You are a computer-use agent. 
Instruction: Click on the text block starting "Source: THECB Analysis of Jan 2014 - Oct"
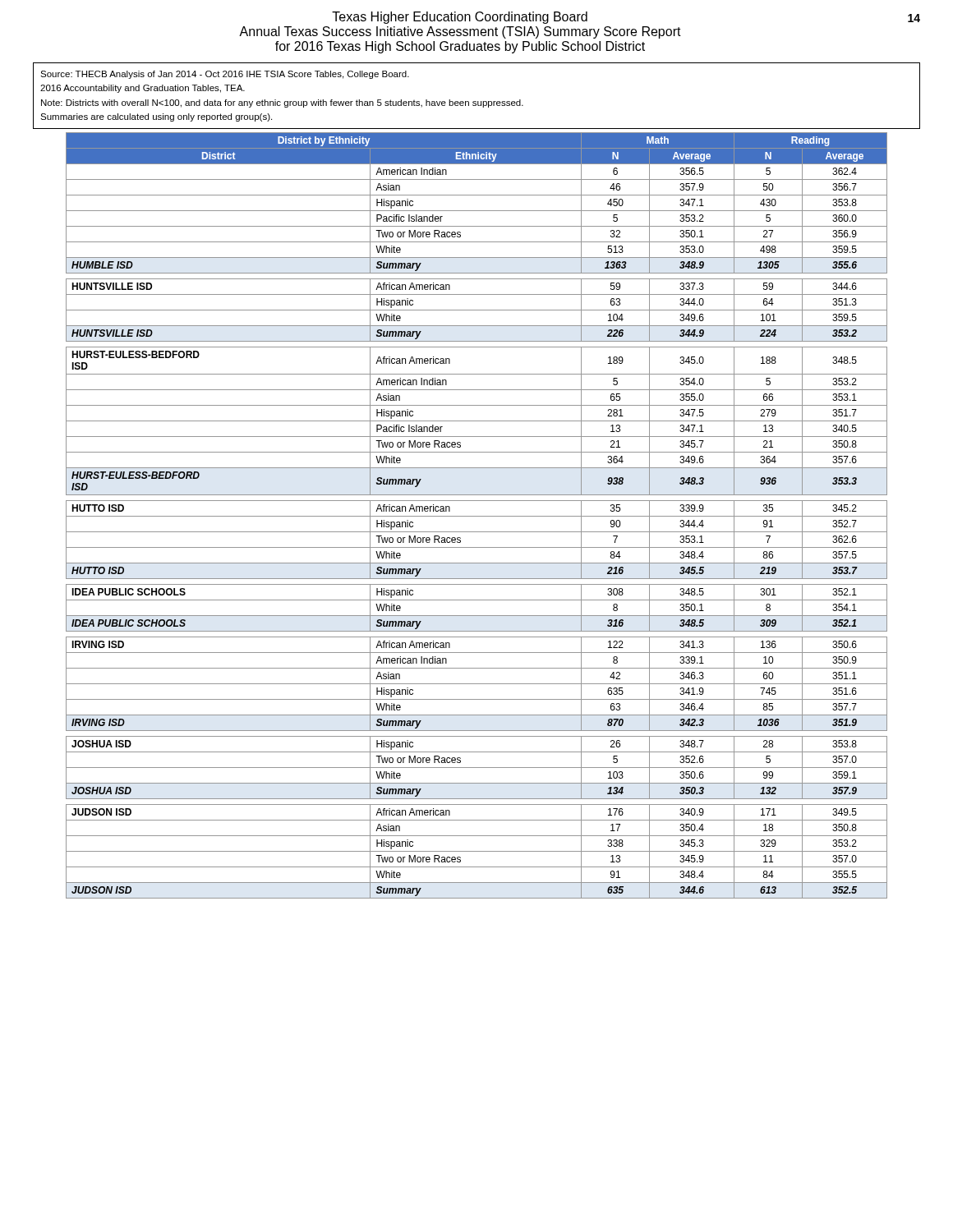282,95
